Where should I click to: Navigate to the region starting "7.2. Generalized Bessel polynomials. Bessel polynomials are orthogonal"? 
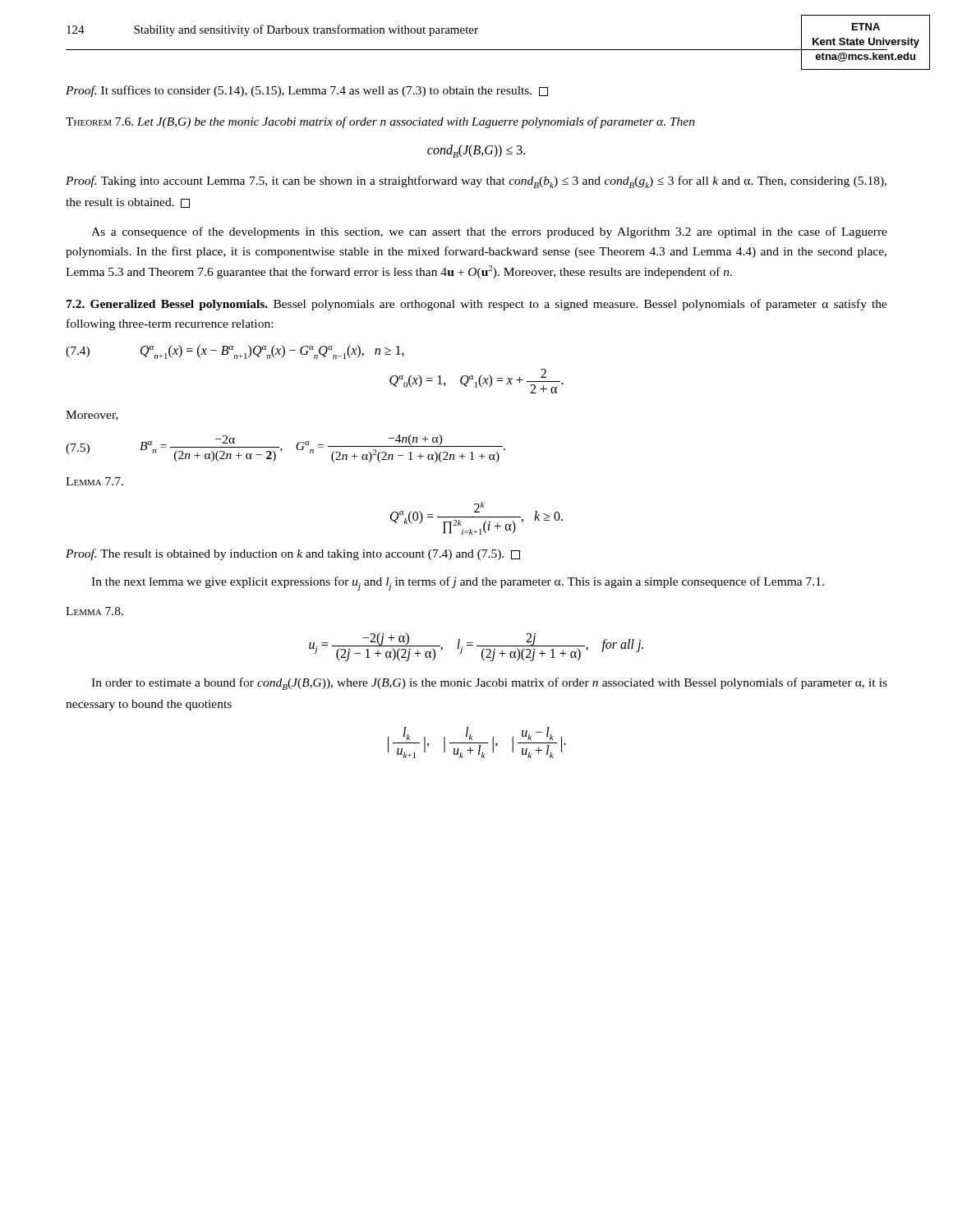[476, 313]
